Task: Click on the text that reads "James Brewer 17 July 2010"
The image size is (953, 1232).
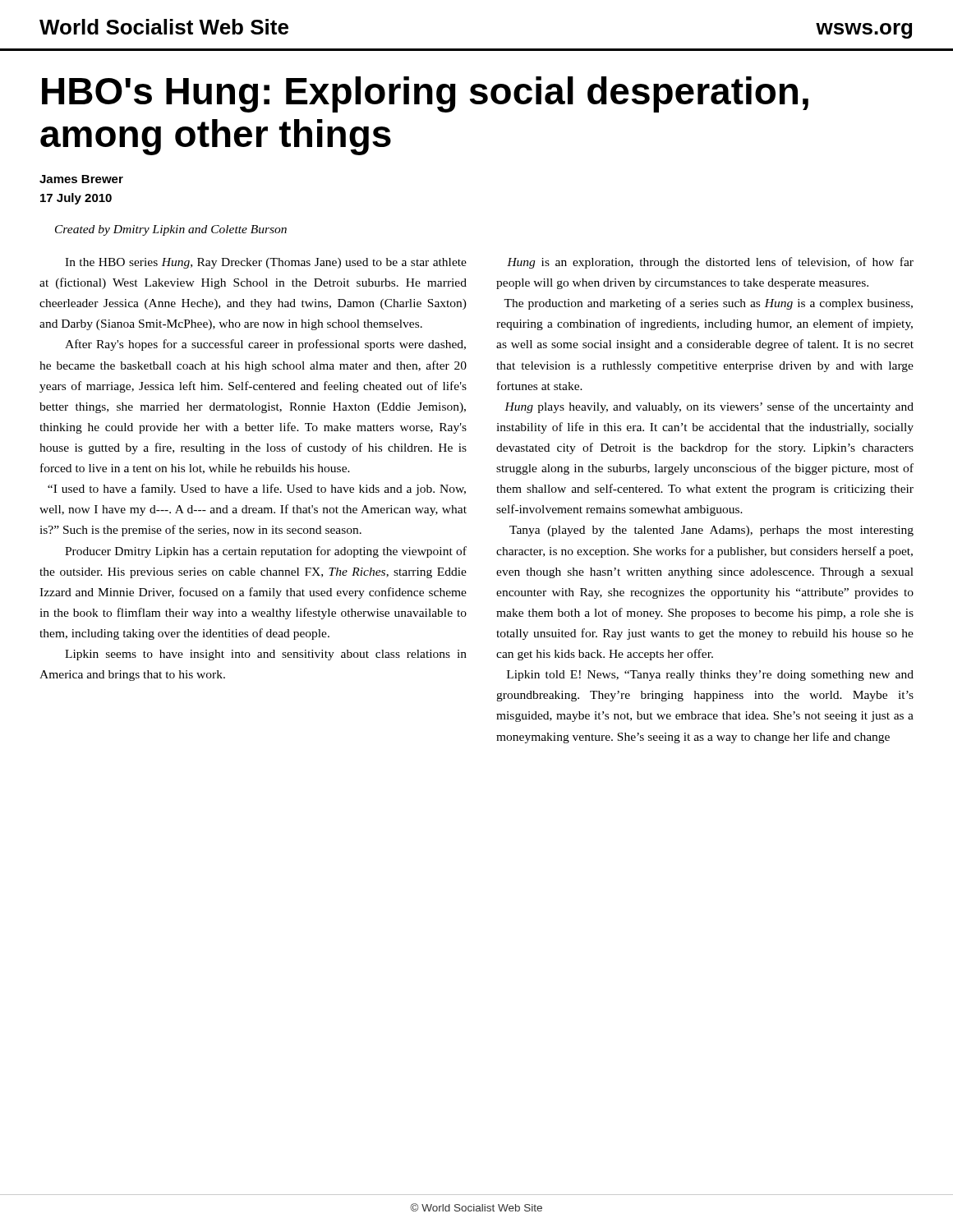Action: [81, 188]
